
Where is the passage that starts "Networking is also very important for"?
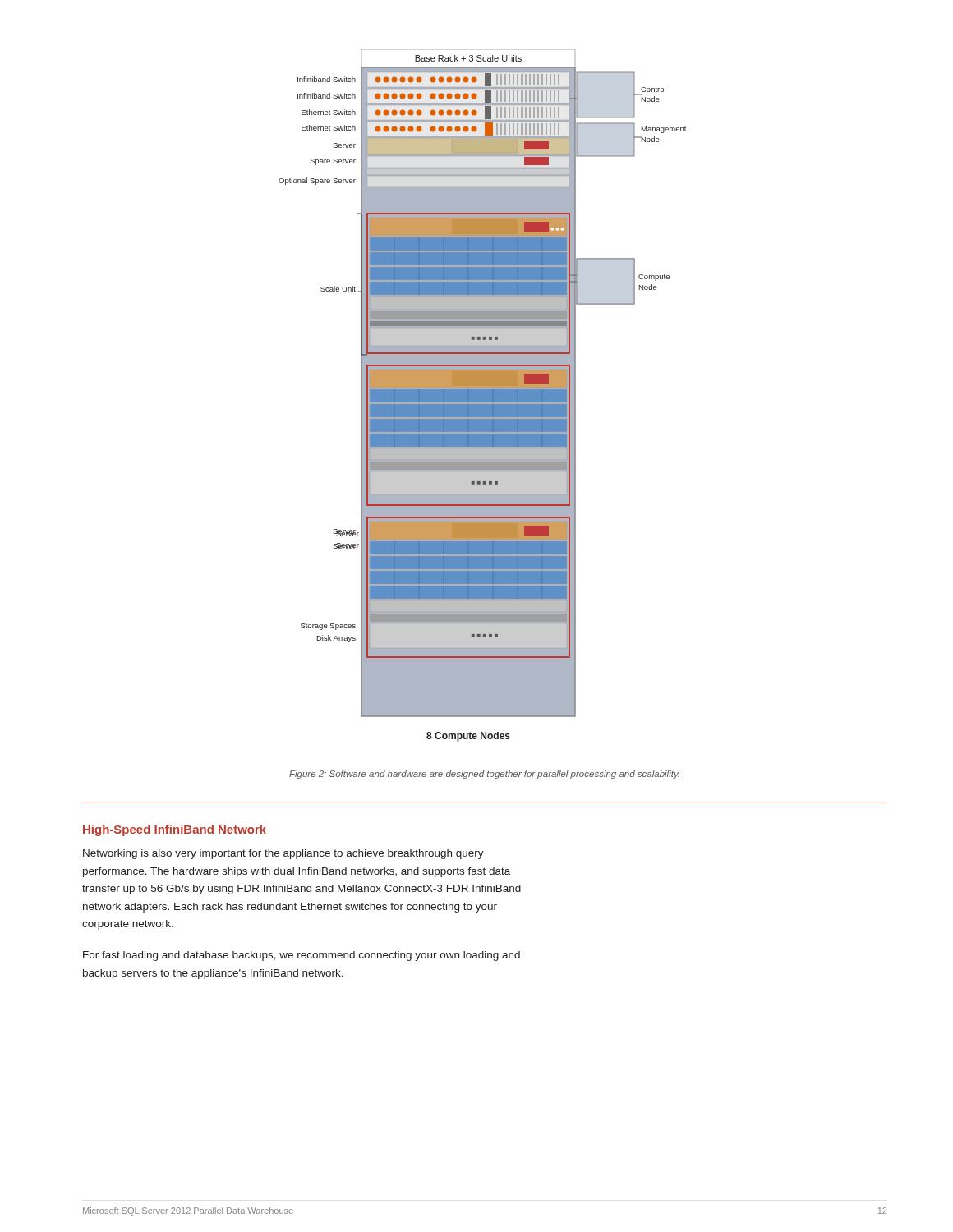point(302,888)
